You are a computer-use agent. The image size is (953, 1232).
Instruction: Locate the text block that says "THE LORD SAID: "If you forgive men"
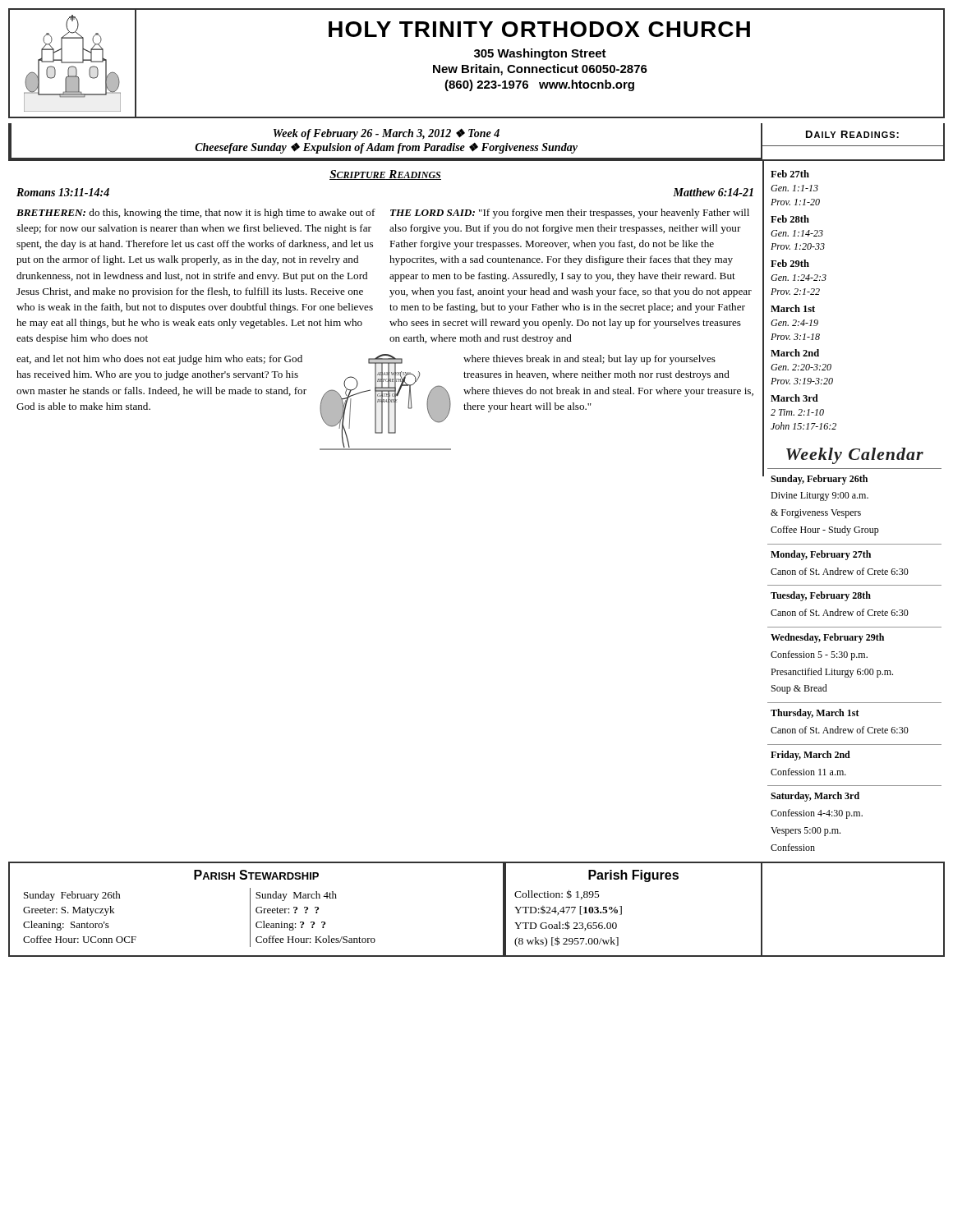coord(572,275)
